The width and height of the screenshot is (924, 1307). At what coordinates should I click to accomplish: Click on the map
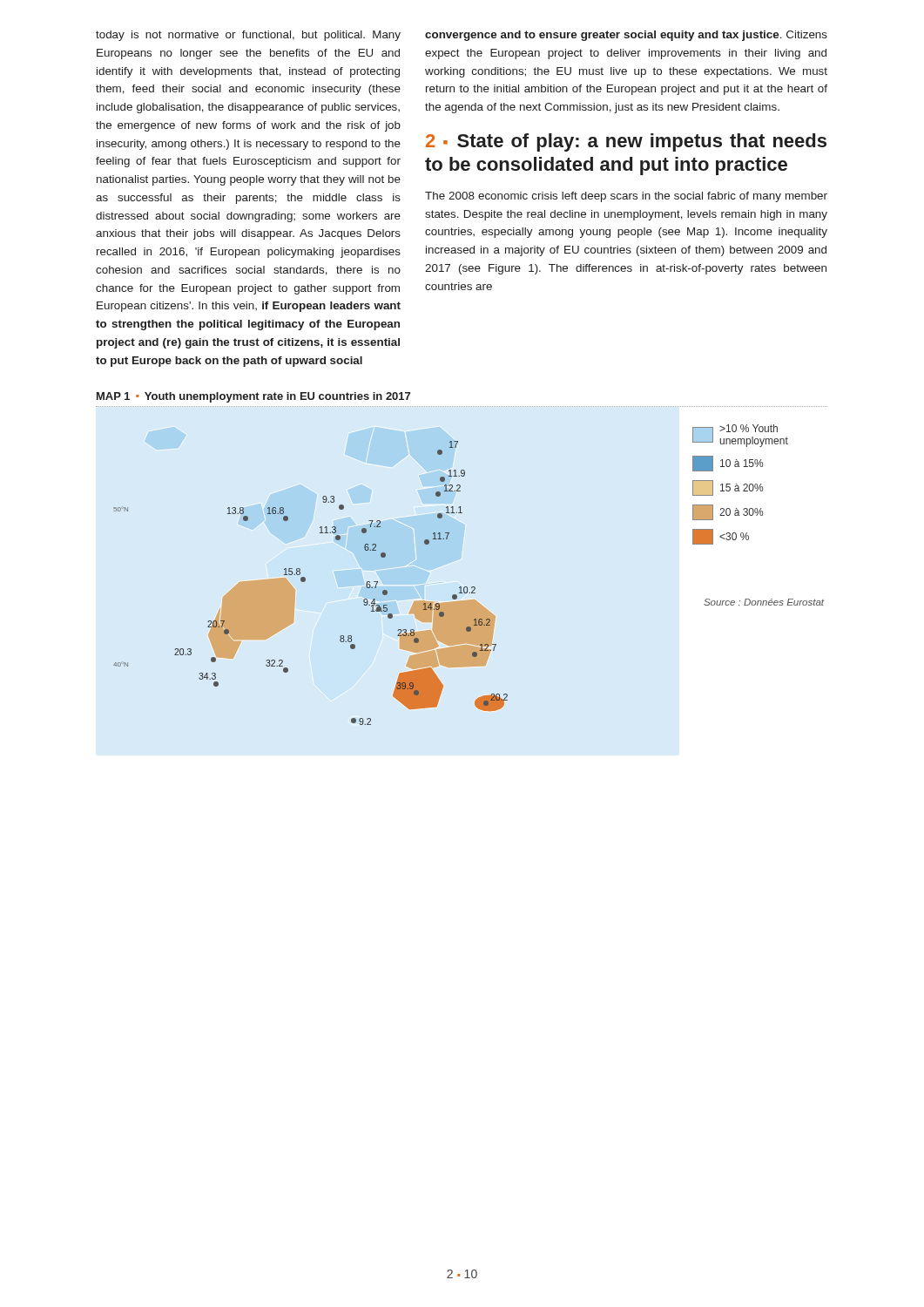pyautogui.click(x=390, y=581)
